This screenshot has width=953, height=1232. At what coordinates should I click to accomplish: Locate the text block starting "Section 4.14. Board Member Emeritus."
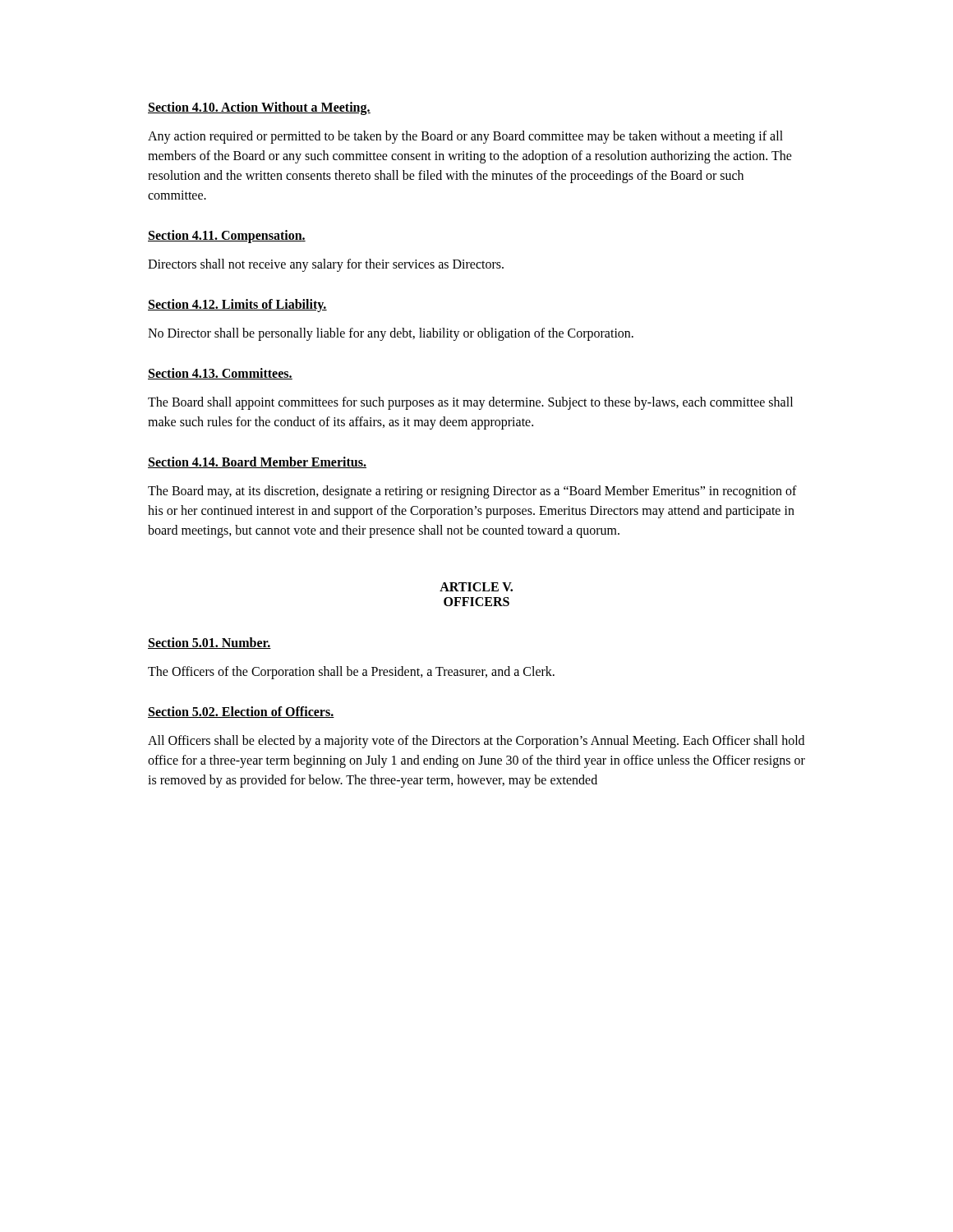point(257,462)
